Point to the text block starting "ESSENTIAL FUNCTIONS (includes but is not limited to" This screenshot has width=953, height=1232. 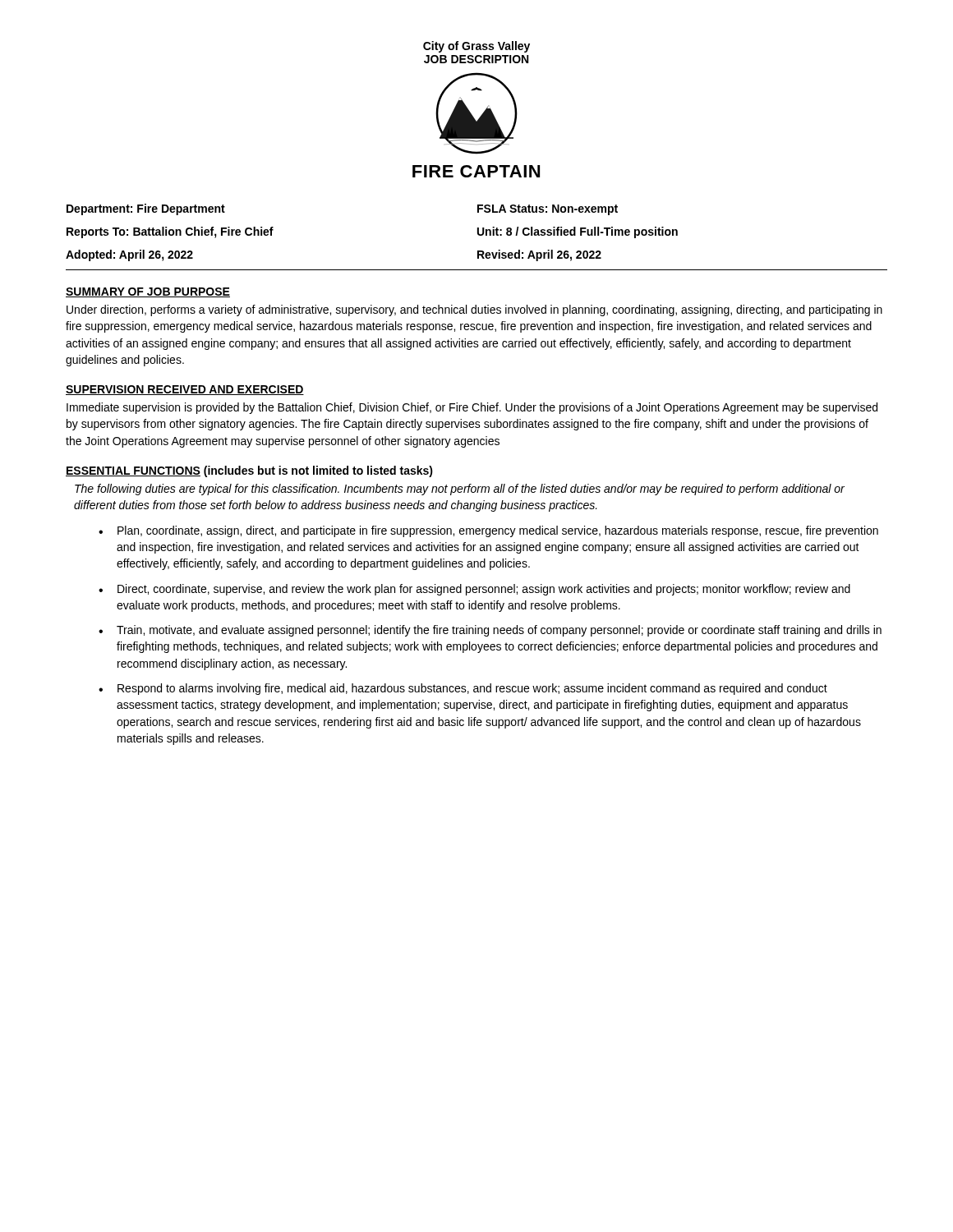(249, 471)
